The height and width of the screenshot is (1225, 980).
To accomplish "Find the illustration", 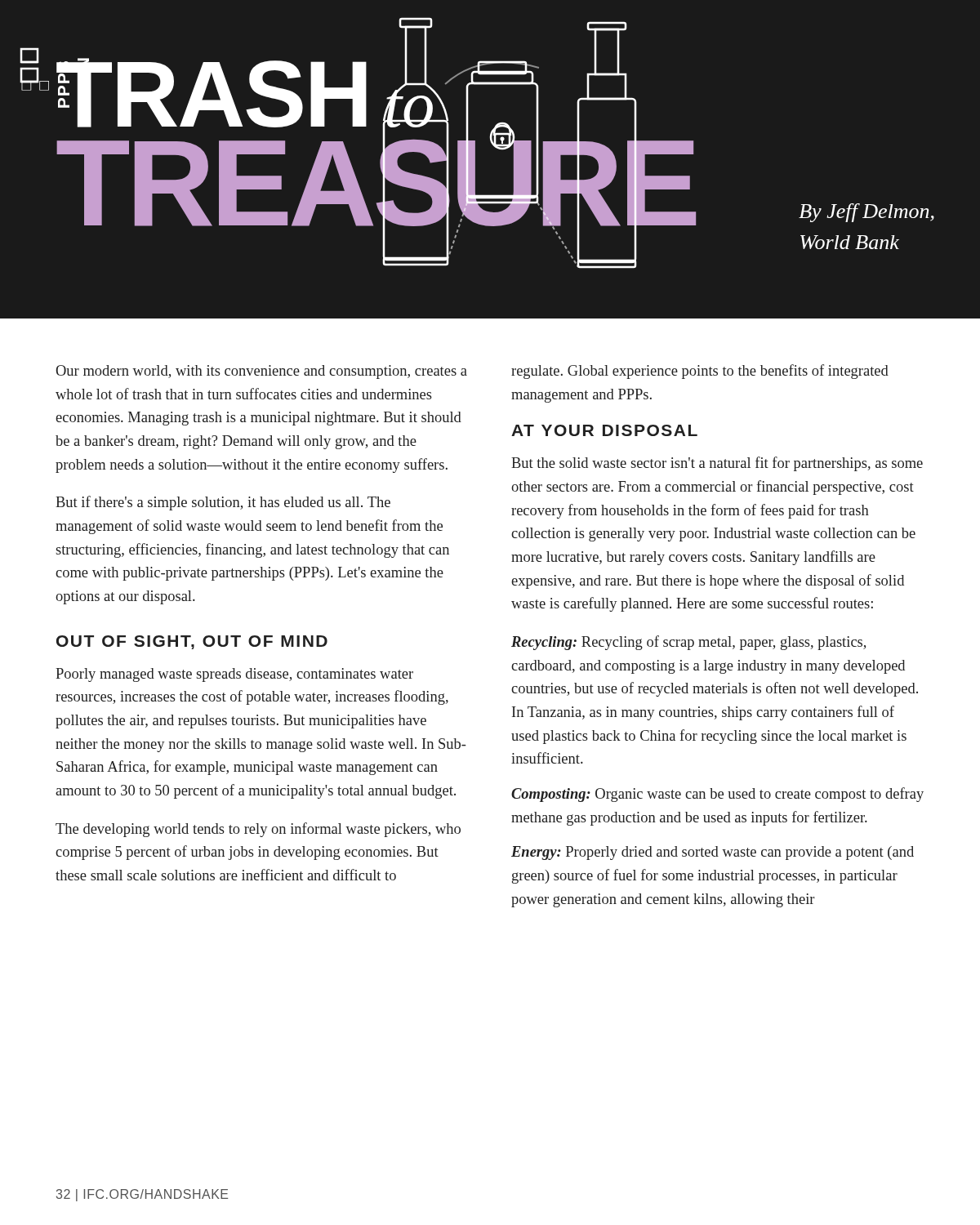I will click(x=510, y=149).
